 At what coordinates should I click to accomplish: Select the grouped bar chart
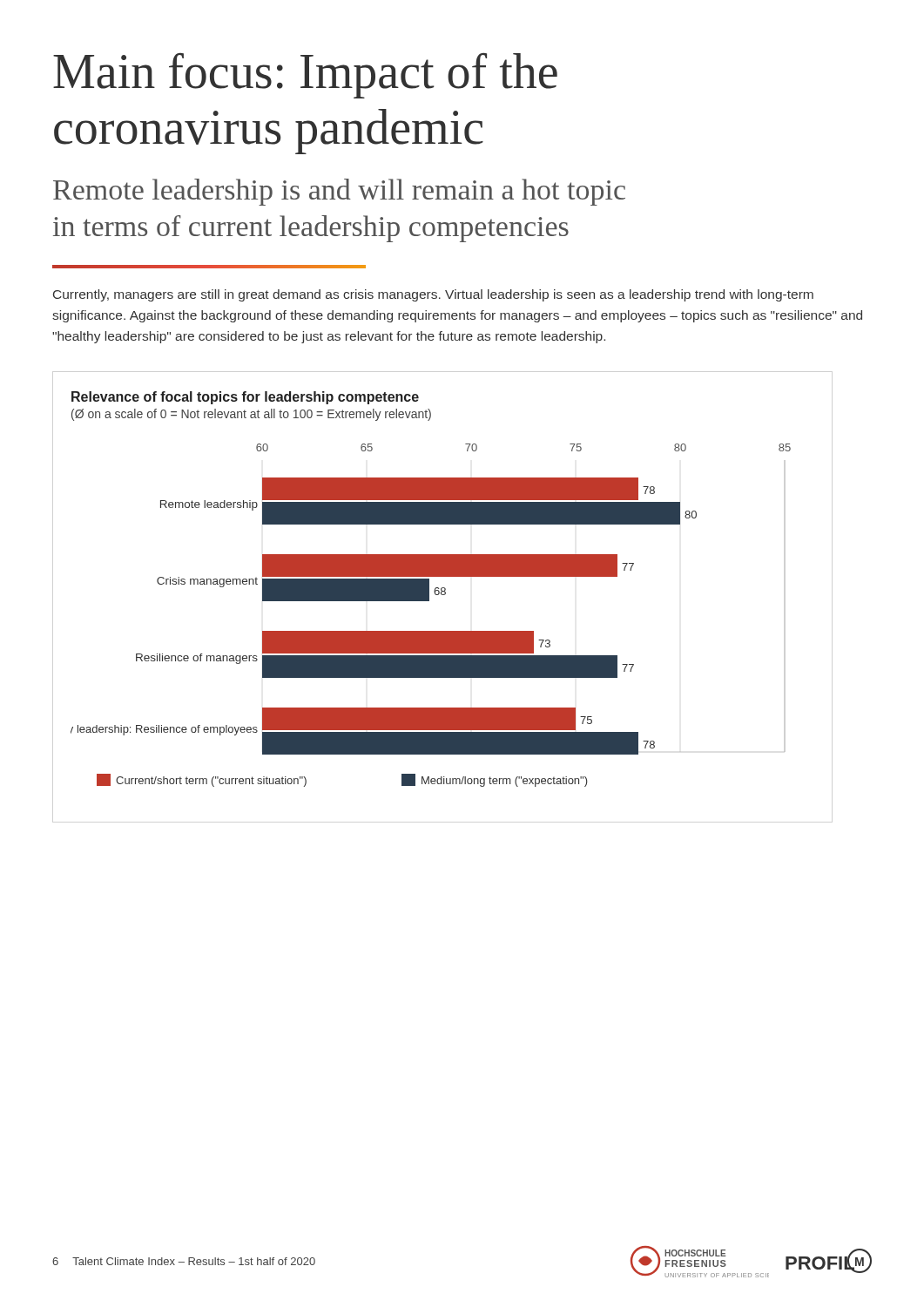pos(462,597)
